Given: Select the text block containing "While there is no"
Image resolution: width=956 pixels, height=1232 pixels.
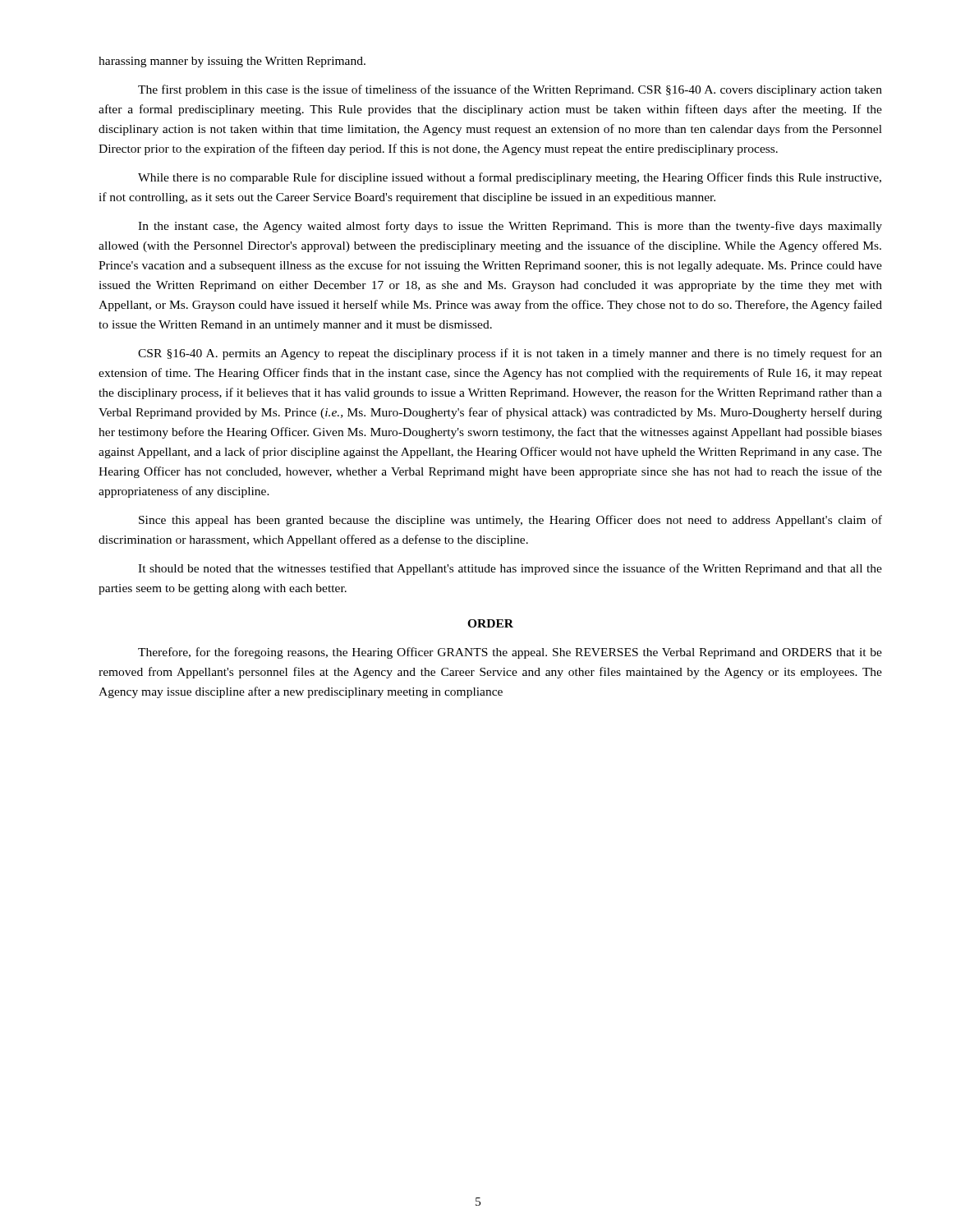Looking at the screenshot, I should point(490,187).
